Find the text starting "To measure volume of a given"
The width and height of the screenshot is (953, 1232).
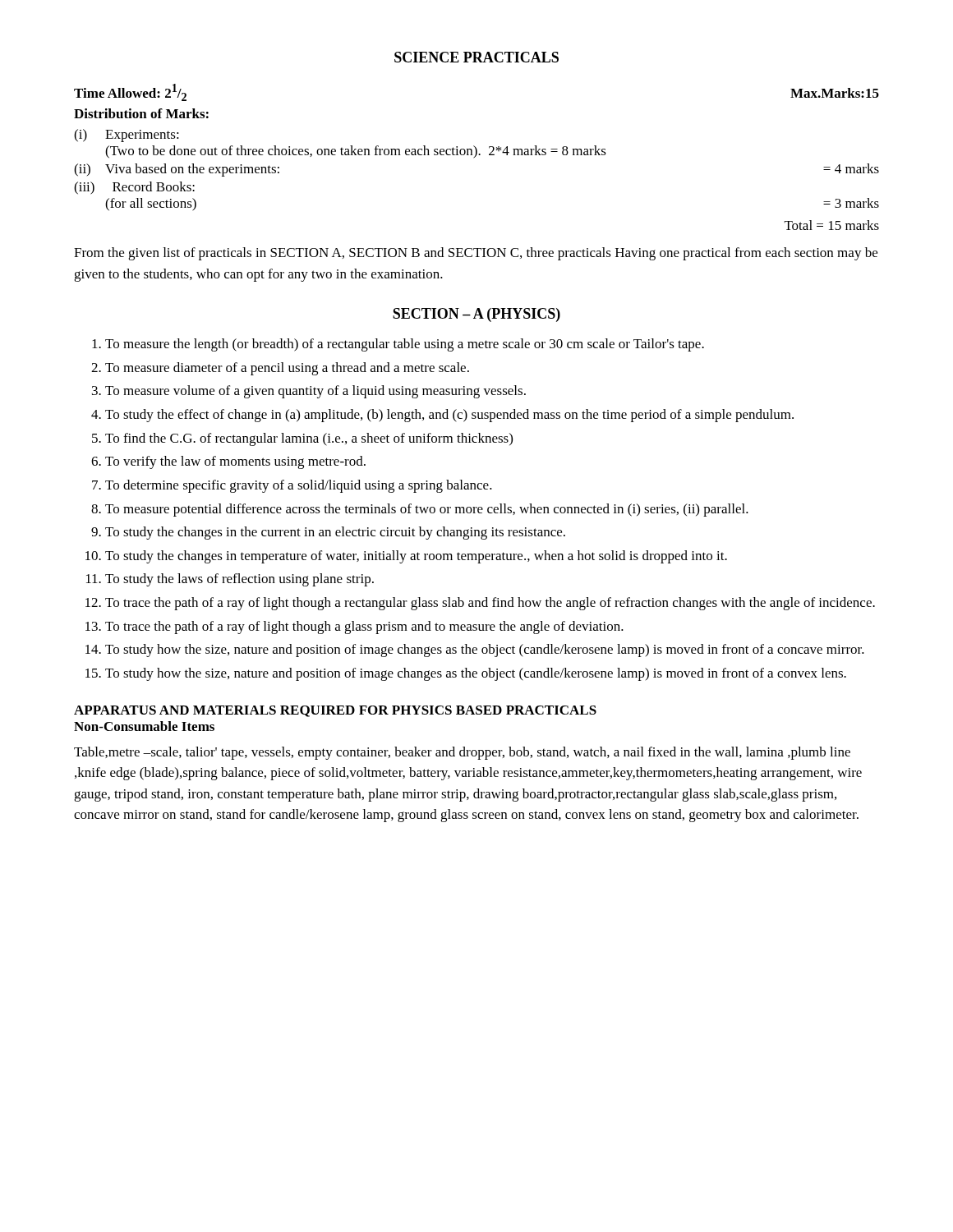(316, 391)
